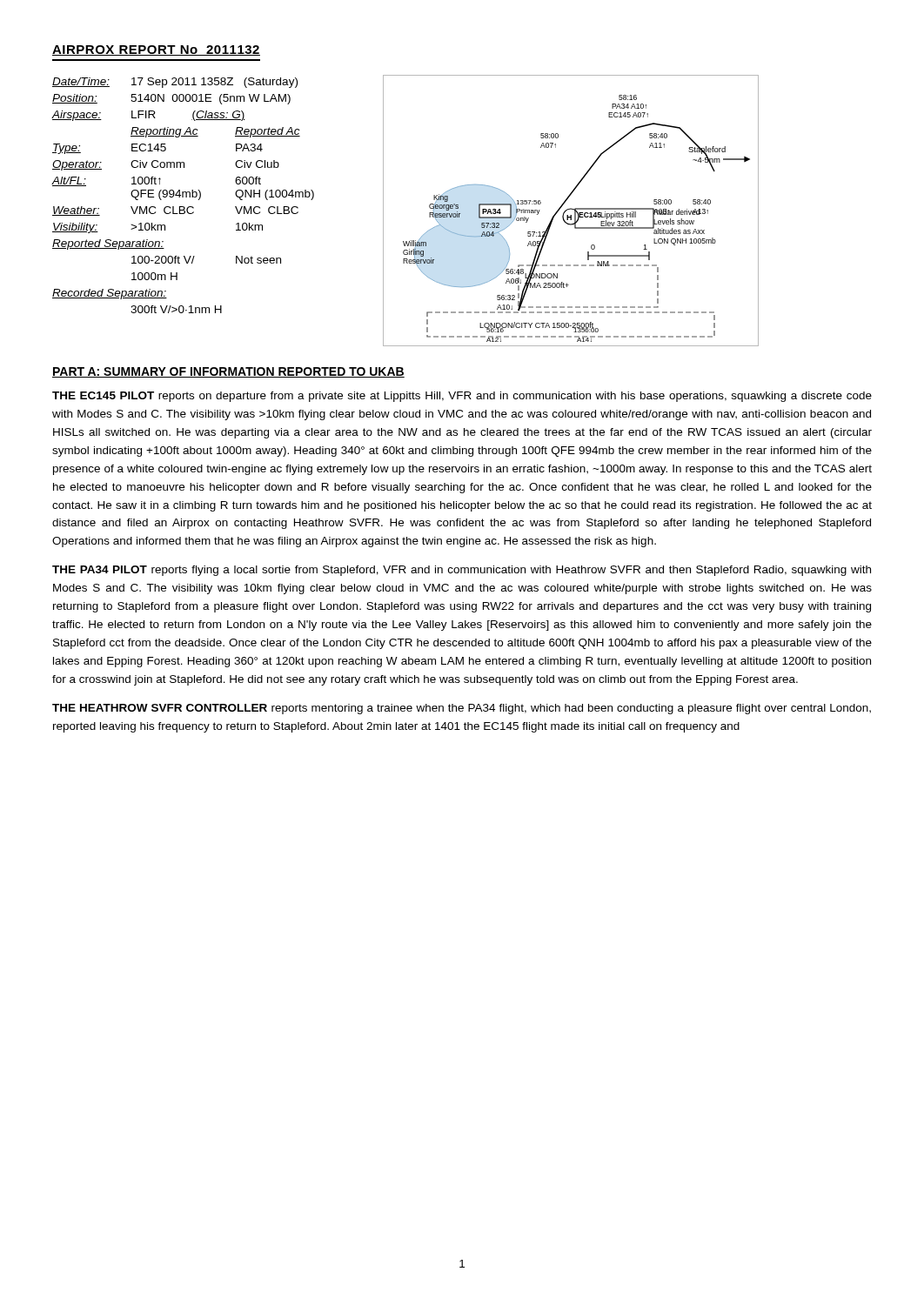Viewport: 924px width, 1305px height.
Task: Locate the map
Action: pos(627,212)
